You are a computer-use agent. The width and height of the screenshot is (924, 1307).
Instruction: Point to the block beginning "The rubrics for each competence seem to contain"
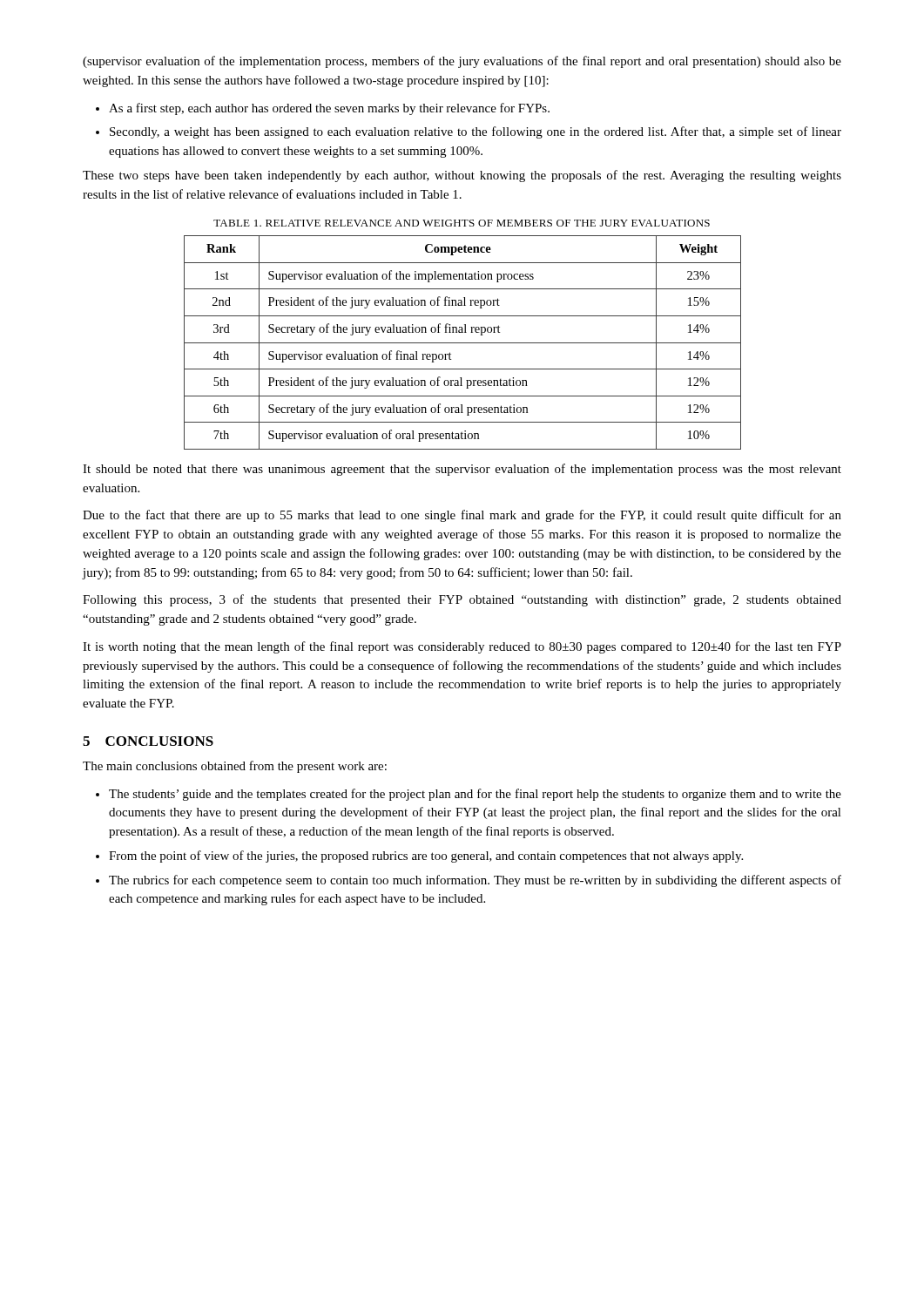pos(475,889)
